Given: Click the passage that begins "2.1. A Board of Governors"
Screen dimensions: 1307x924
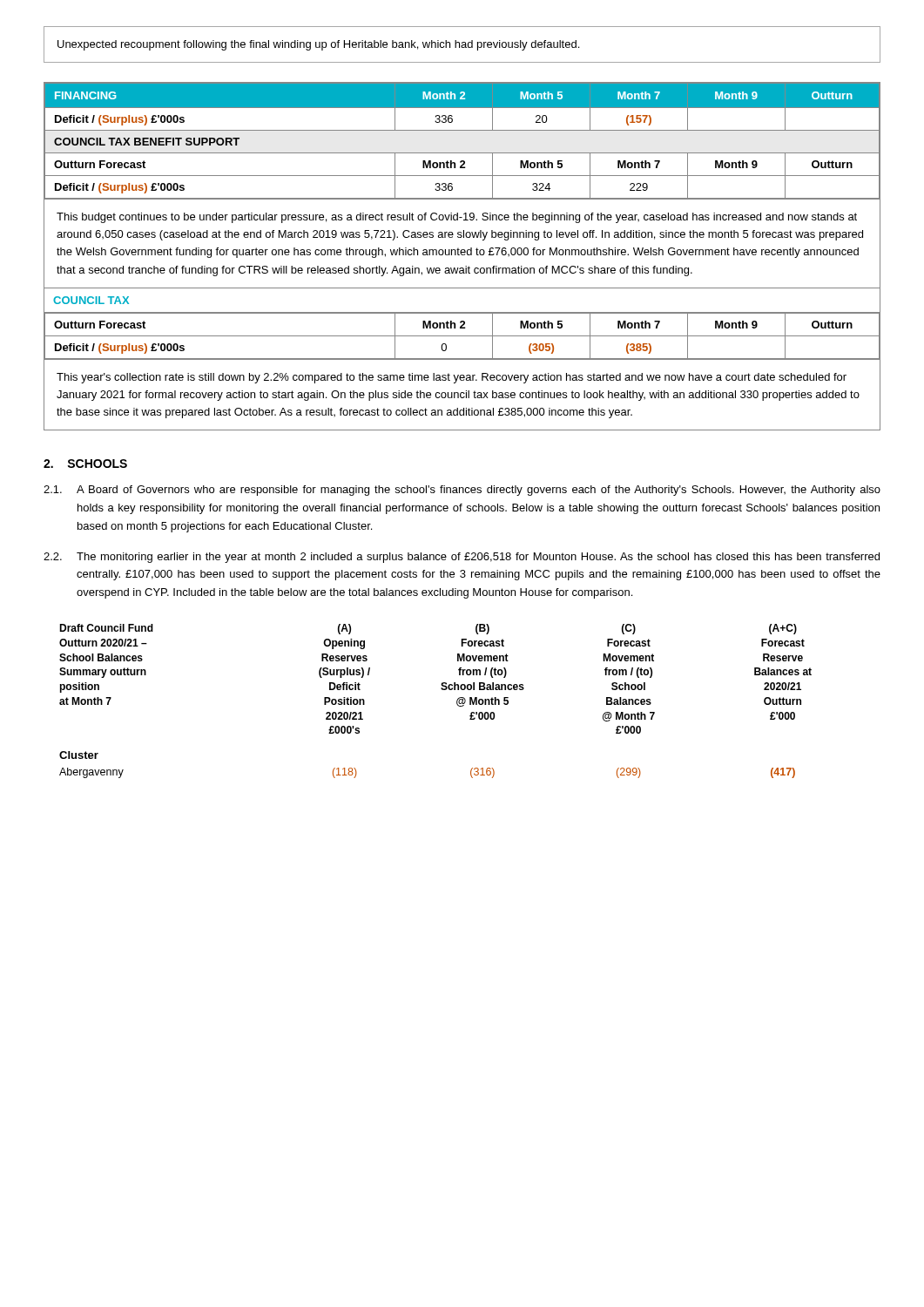Looking at the screenshot, I should point(462,508).
